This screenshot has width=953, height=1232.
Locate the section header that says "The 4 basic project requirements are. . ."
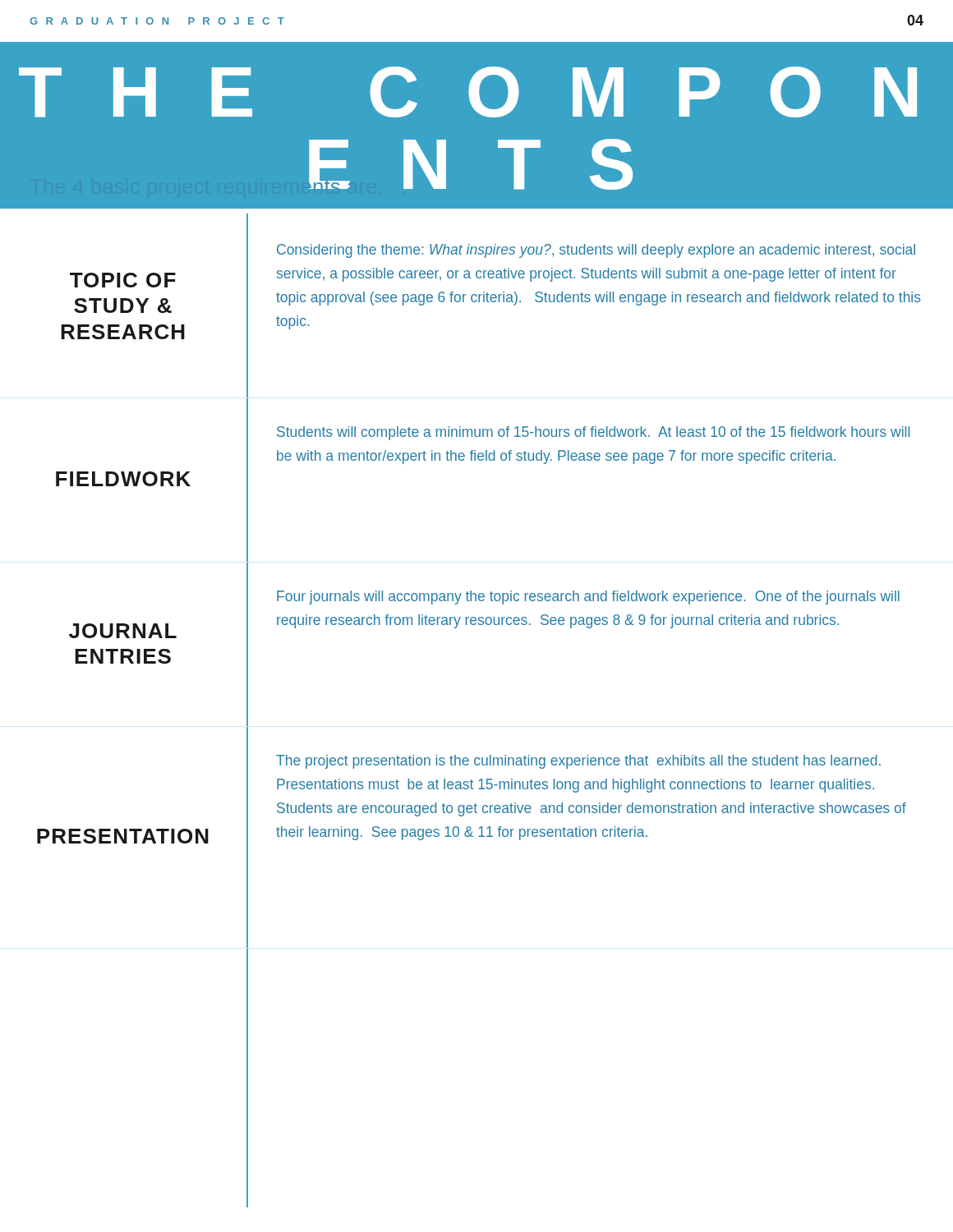point(339,181)
